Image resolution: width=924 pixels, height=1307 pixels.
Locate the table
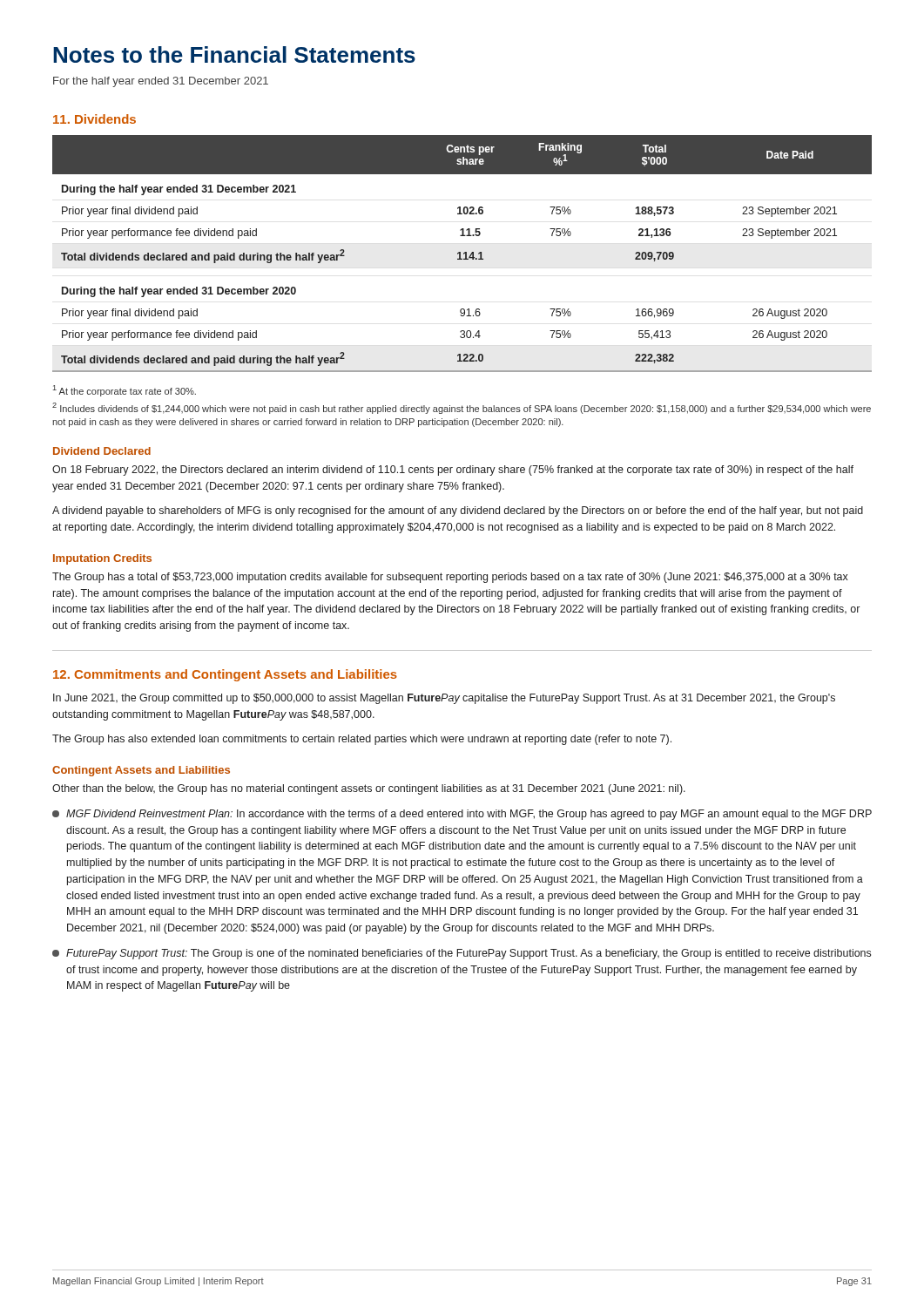click(462, 253)
